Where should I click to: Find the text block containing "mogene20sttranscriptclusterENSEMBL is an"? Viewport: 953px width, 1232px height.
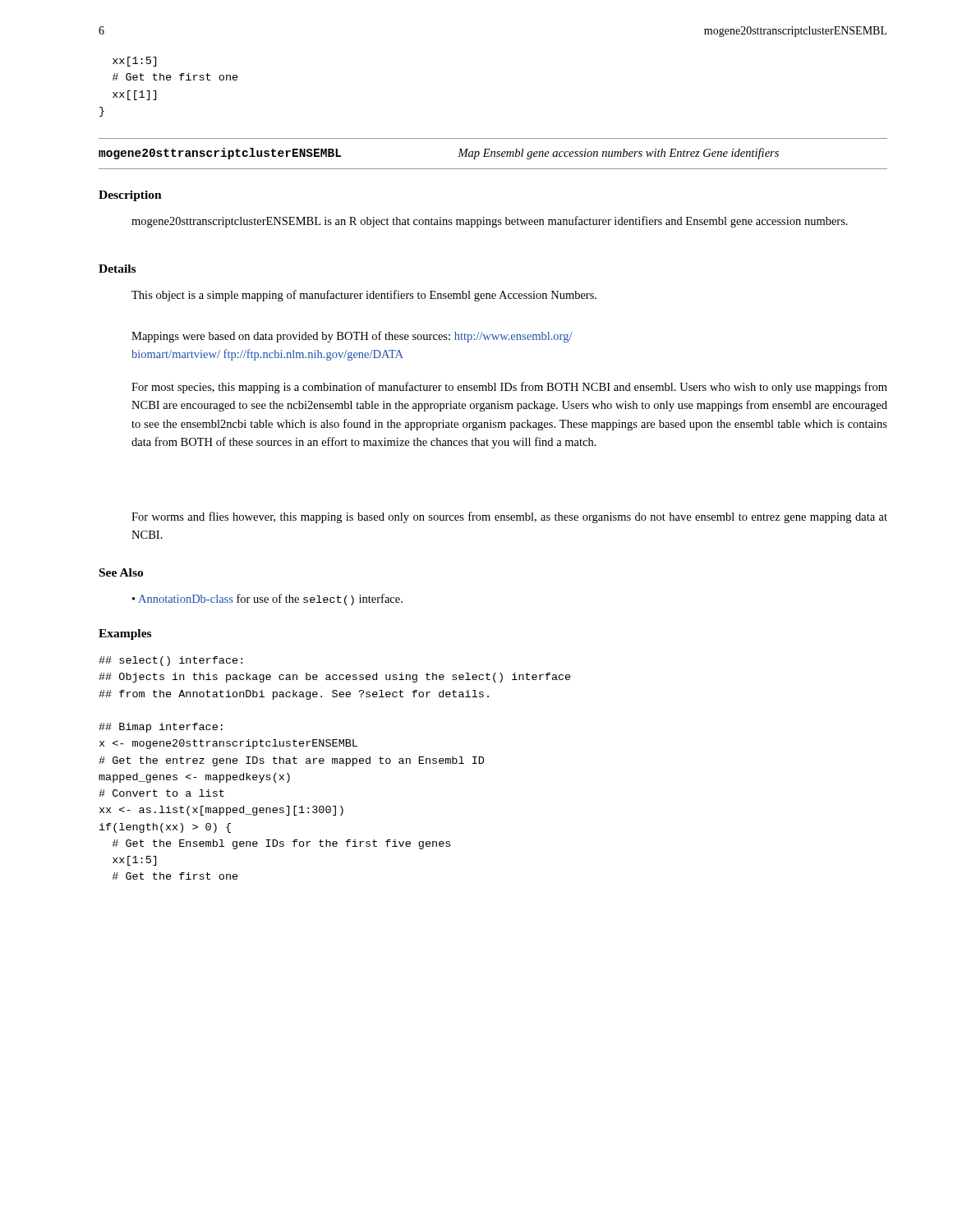(490, 221)
